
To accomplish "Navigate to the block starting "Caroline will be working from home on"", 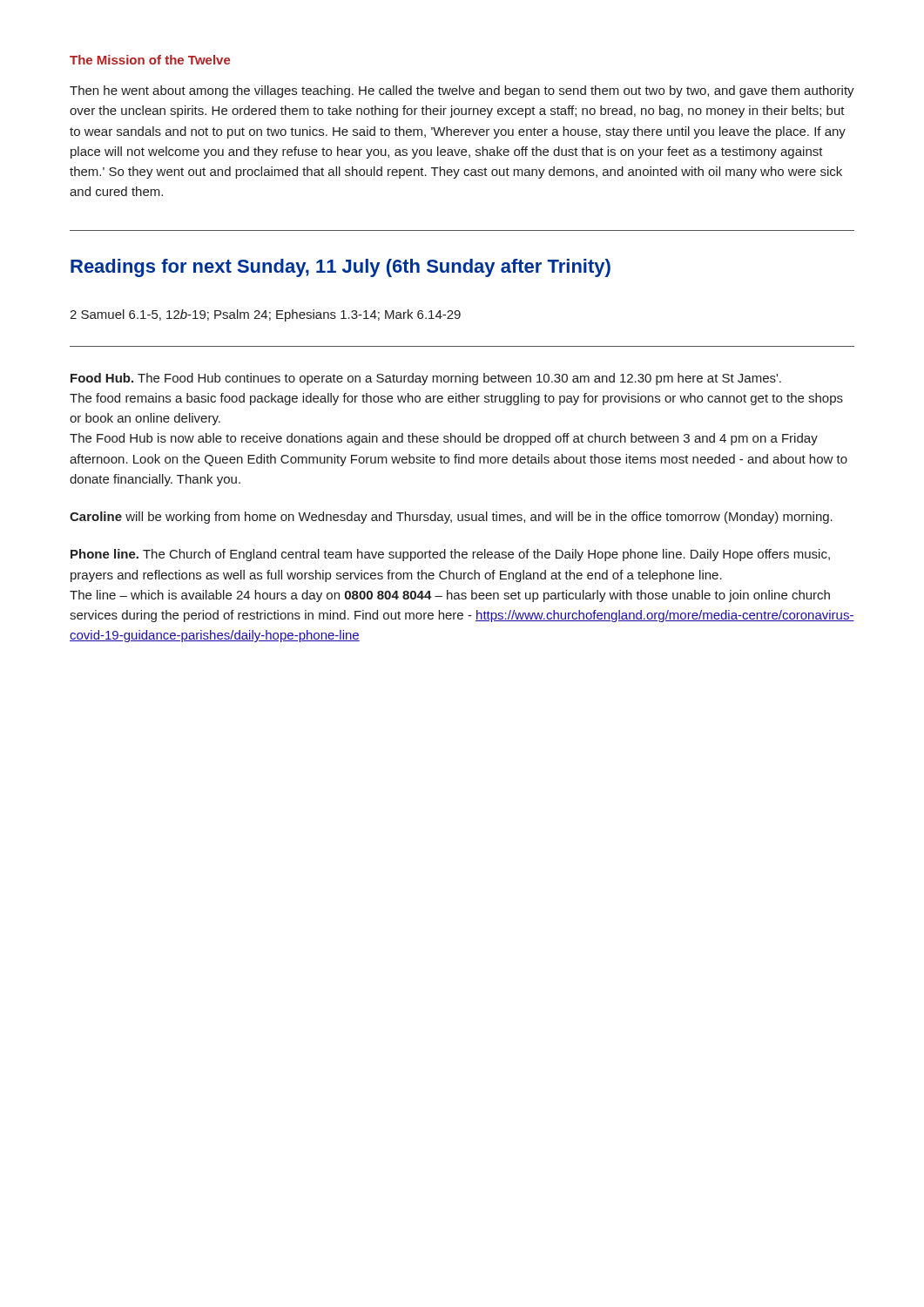I will click(x=462, y=516).
